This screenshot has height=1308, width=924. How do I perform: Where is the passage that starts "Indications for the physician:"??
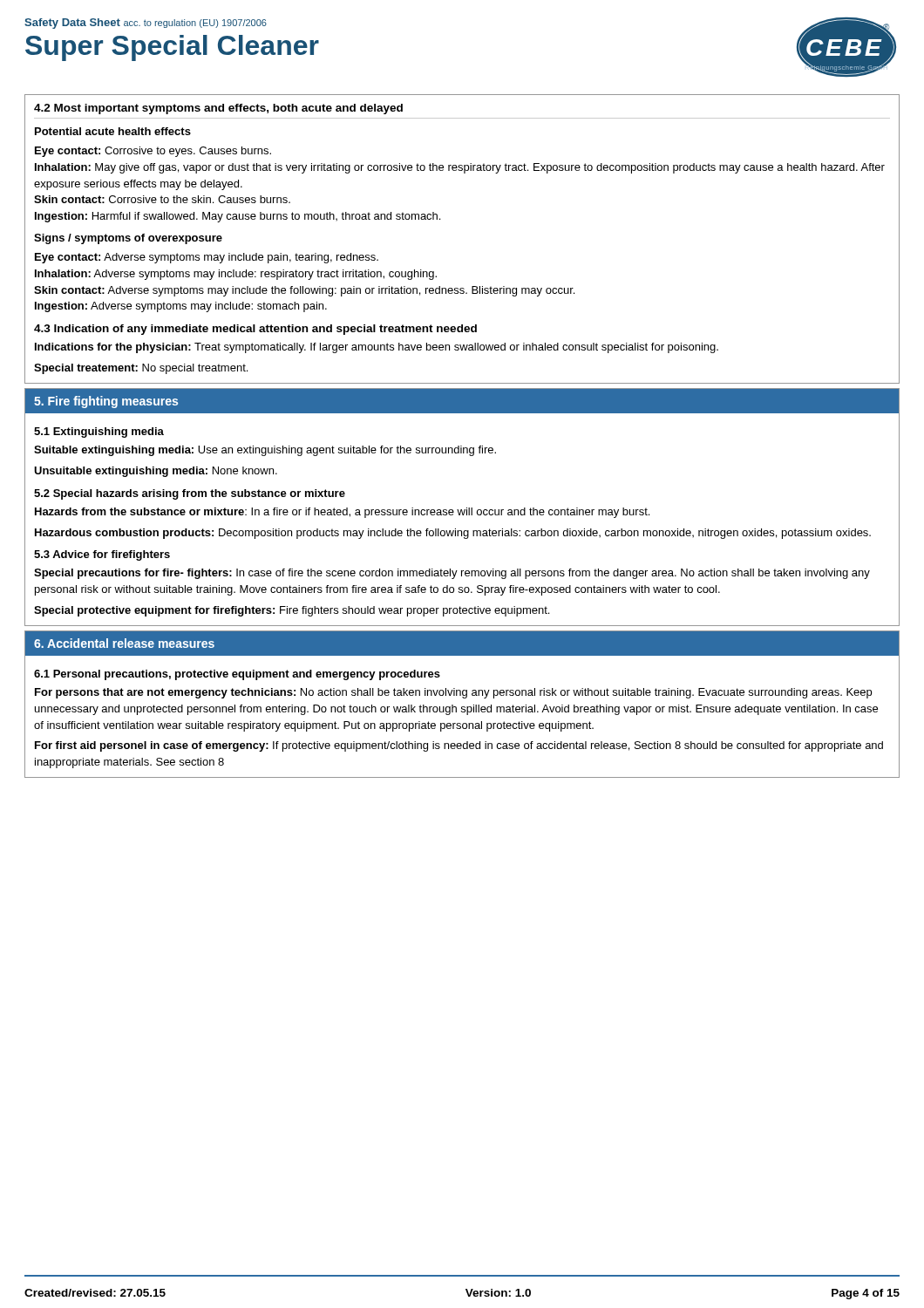[x=377, y=347]
